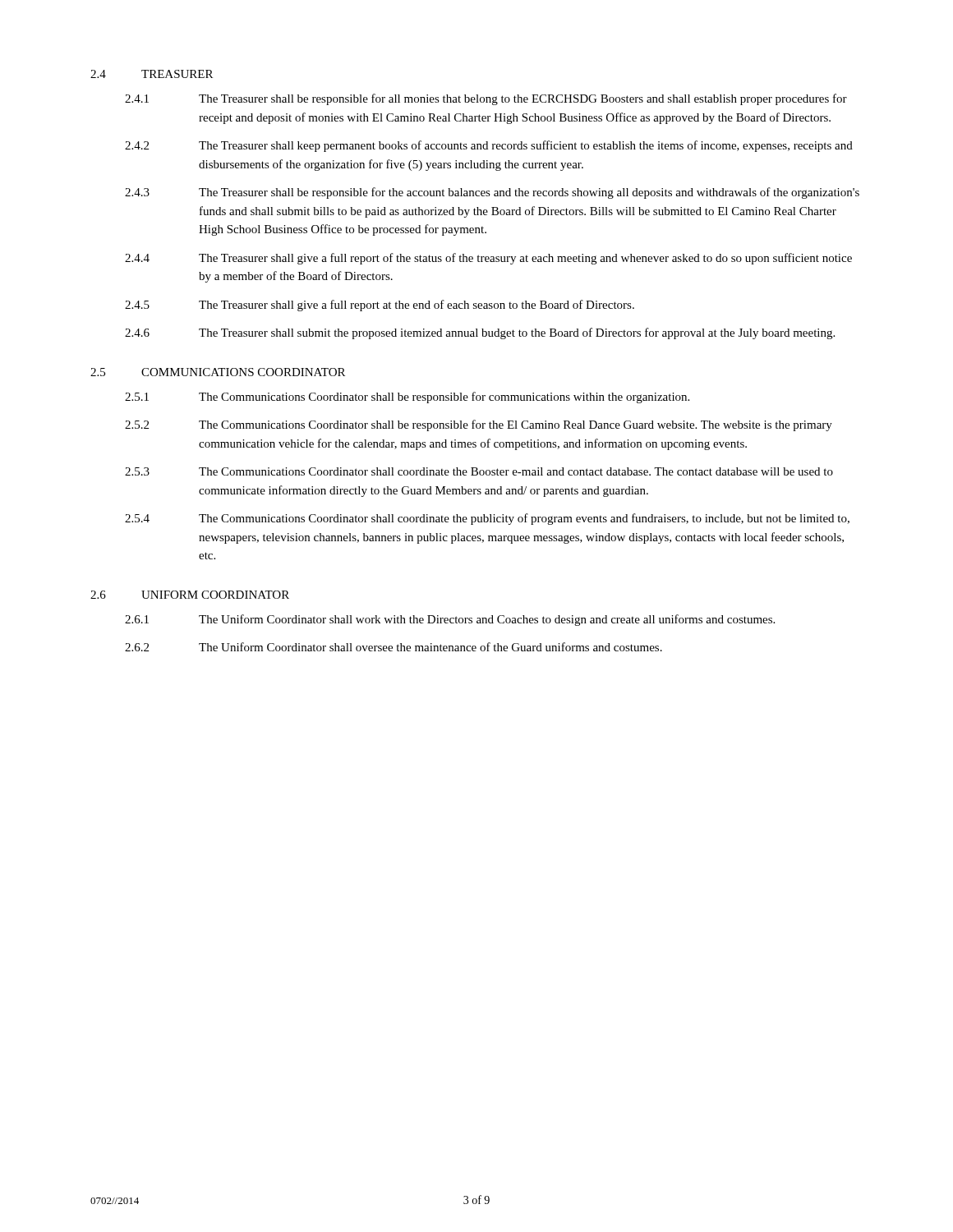
Task: Find the block on this page that starts "4.4 The Treasurer shall give a"
Action: coord(476,267)
